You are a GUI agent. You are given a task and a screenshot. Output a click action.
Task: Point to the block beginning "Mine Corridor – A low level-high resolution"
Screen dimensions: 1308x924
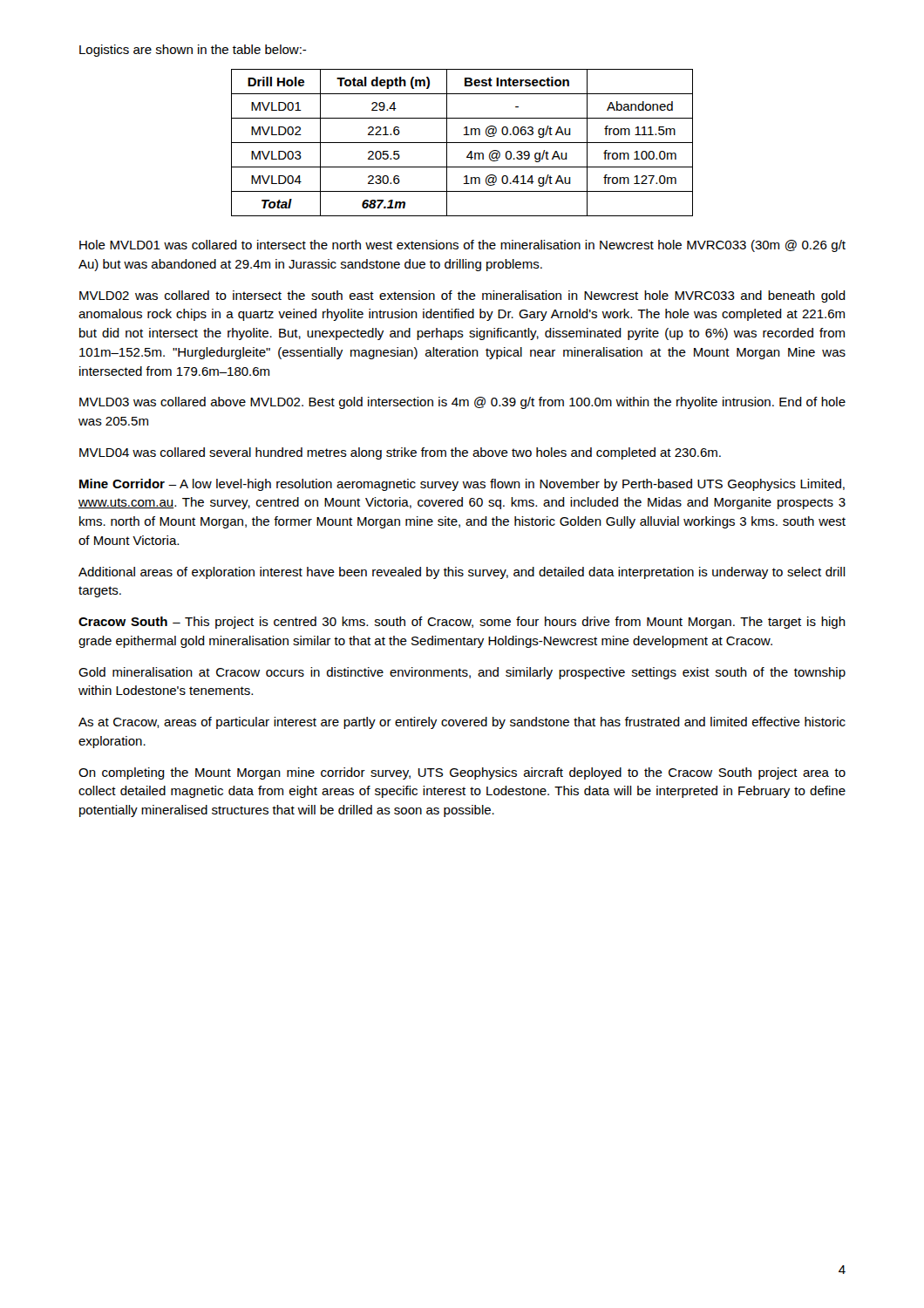(462, 512)
